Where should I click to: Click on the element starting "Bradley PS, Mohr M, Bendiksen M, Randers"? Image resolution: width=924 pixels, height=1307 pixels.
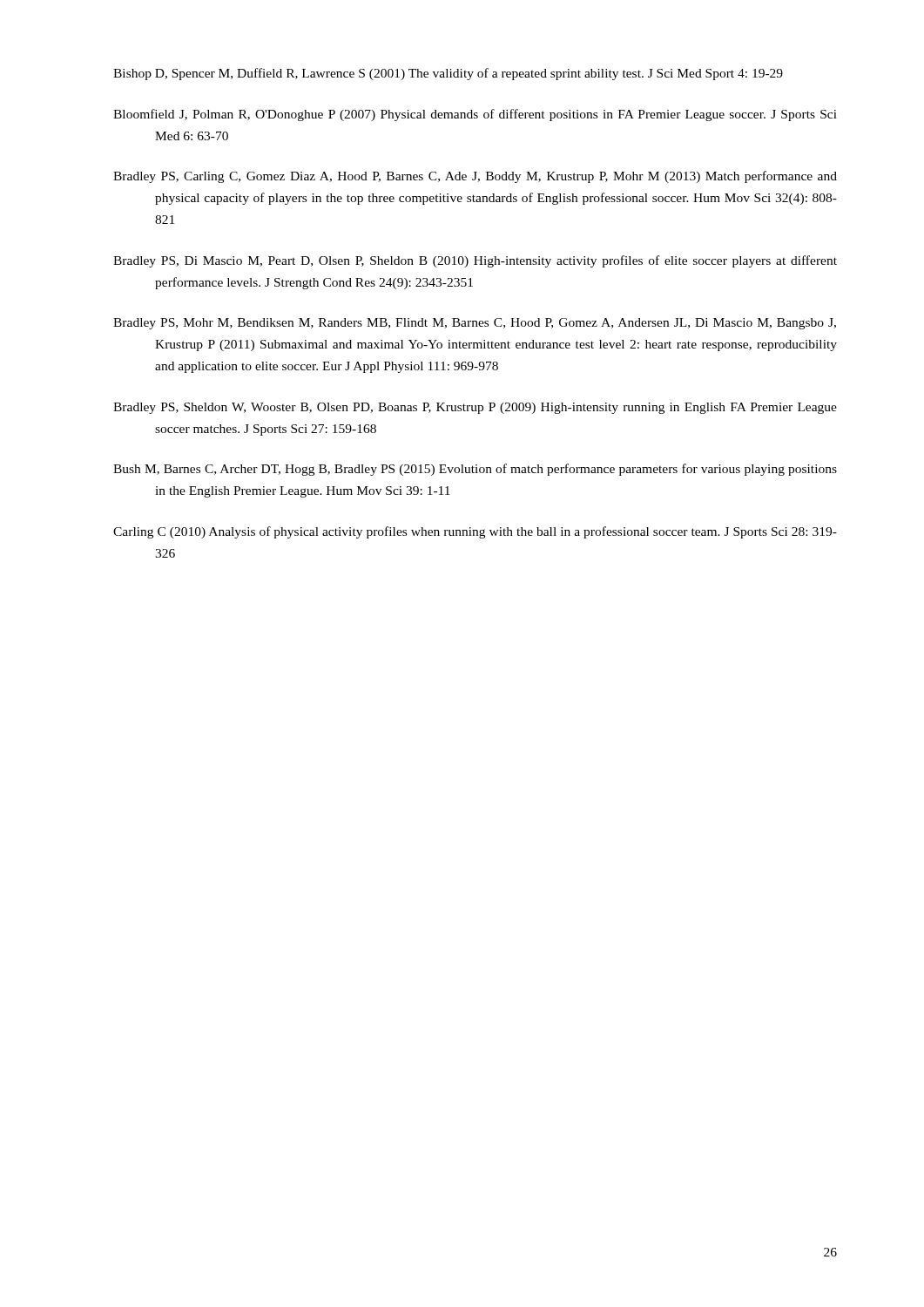coord(475,344)
